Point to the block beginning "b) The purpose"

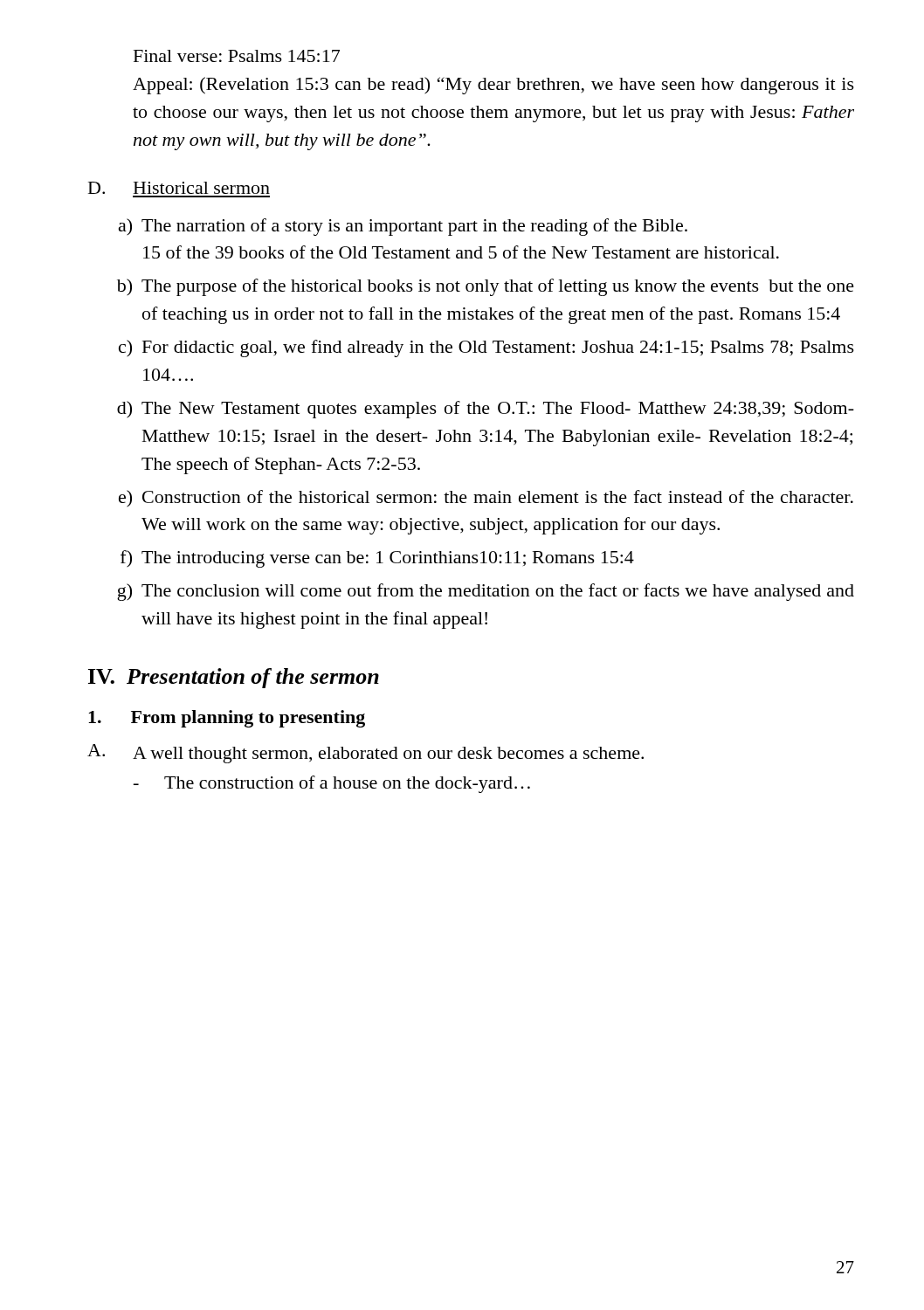(471, 300)
